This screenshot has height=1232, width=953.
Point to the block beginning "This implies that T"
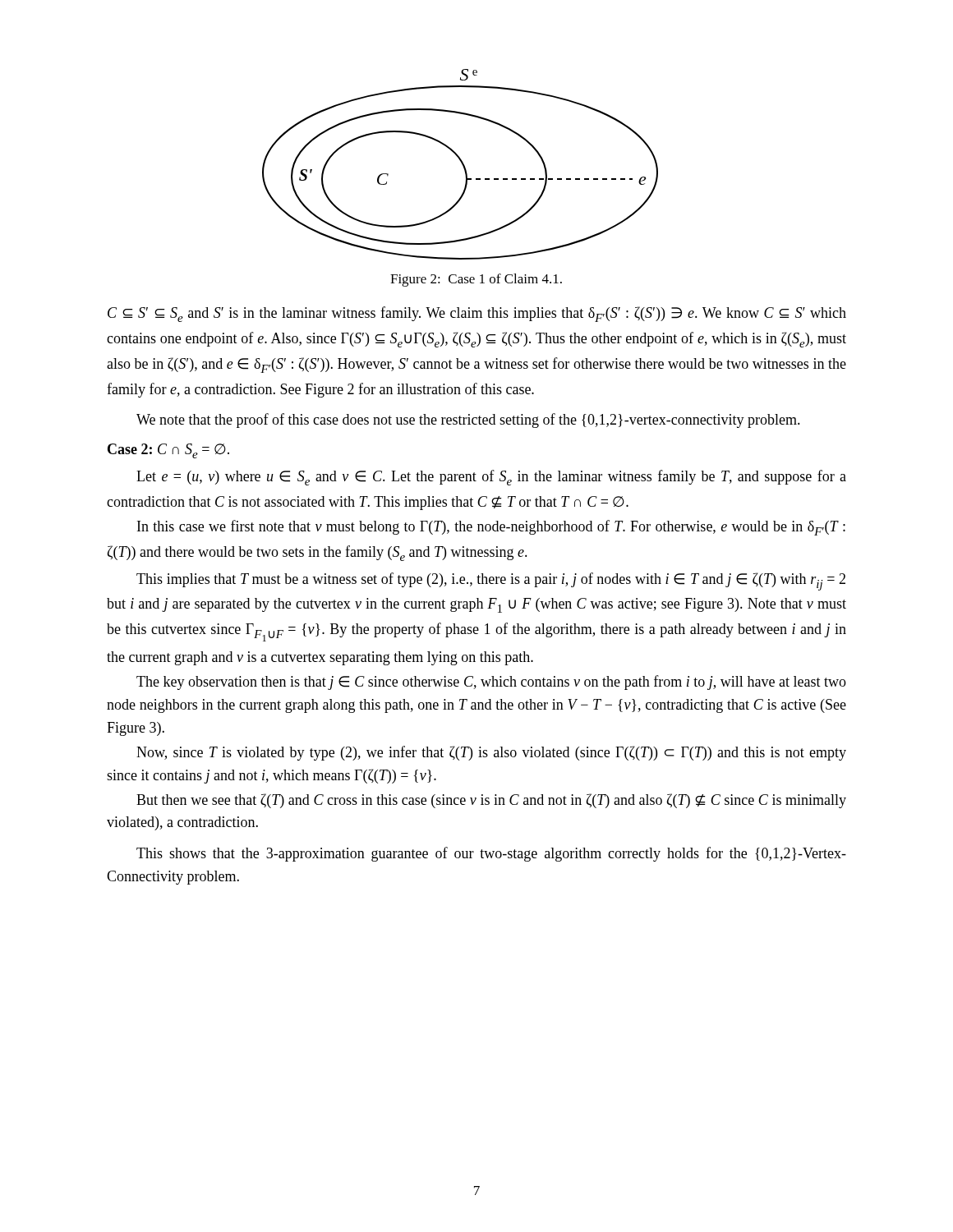476,619
